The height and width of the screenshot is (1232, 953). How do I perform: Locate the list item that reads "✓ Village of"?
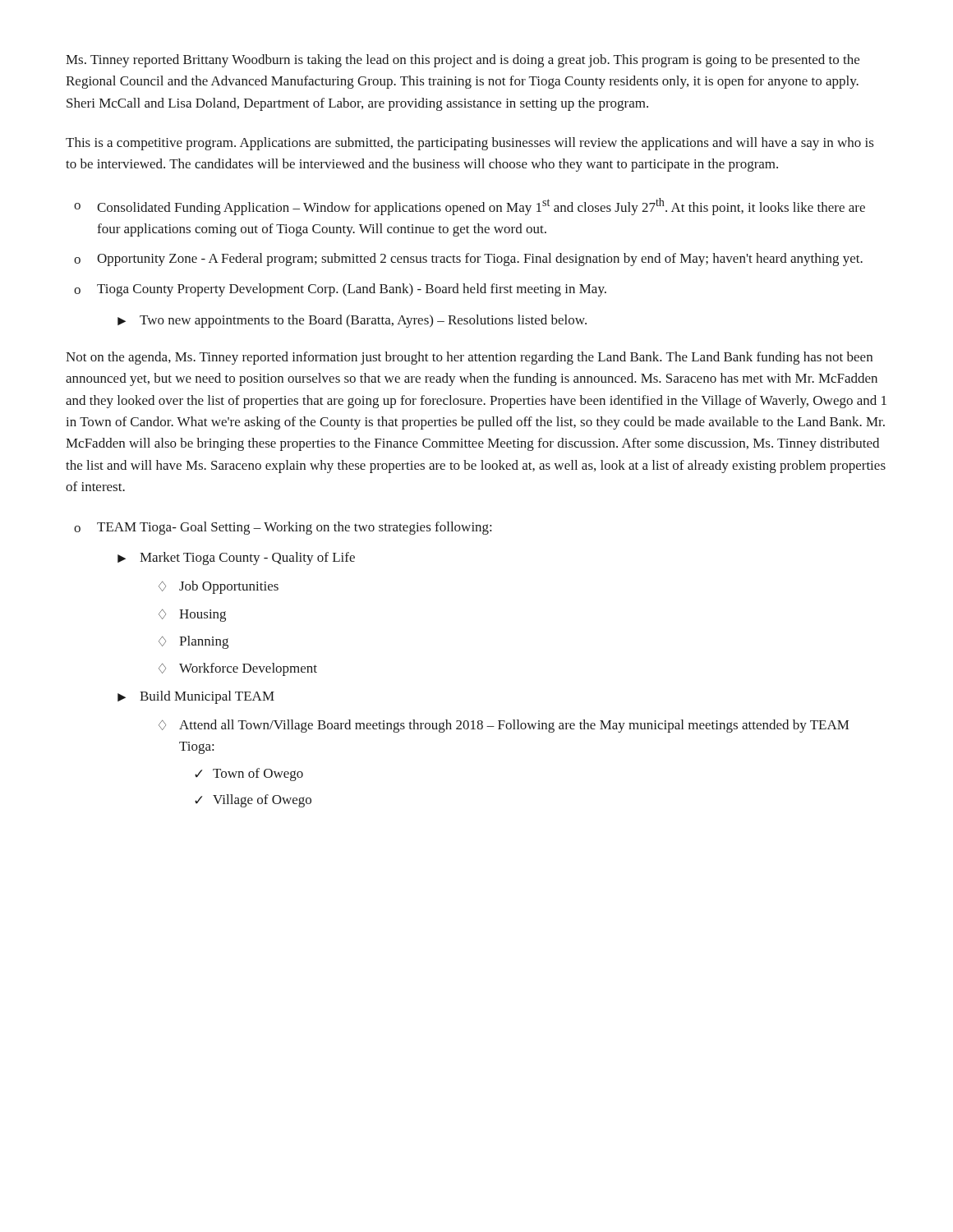point(253,801)
